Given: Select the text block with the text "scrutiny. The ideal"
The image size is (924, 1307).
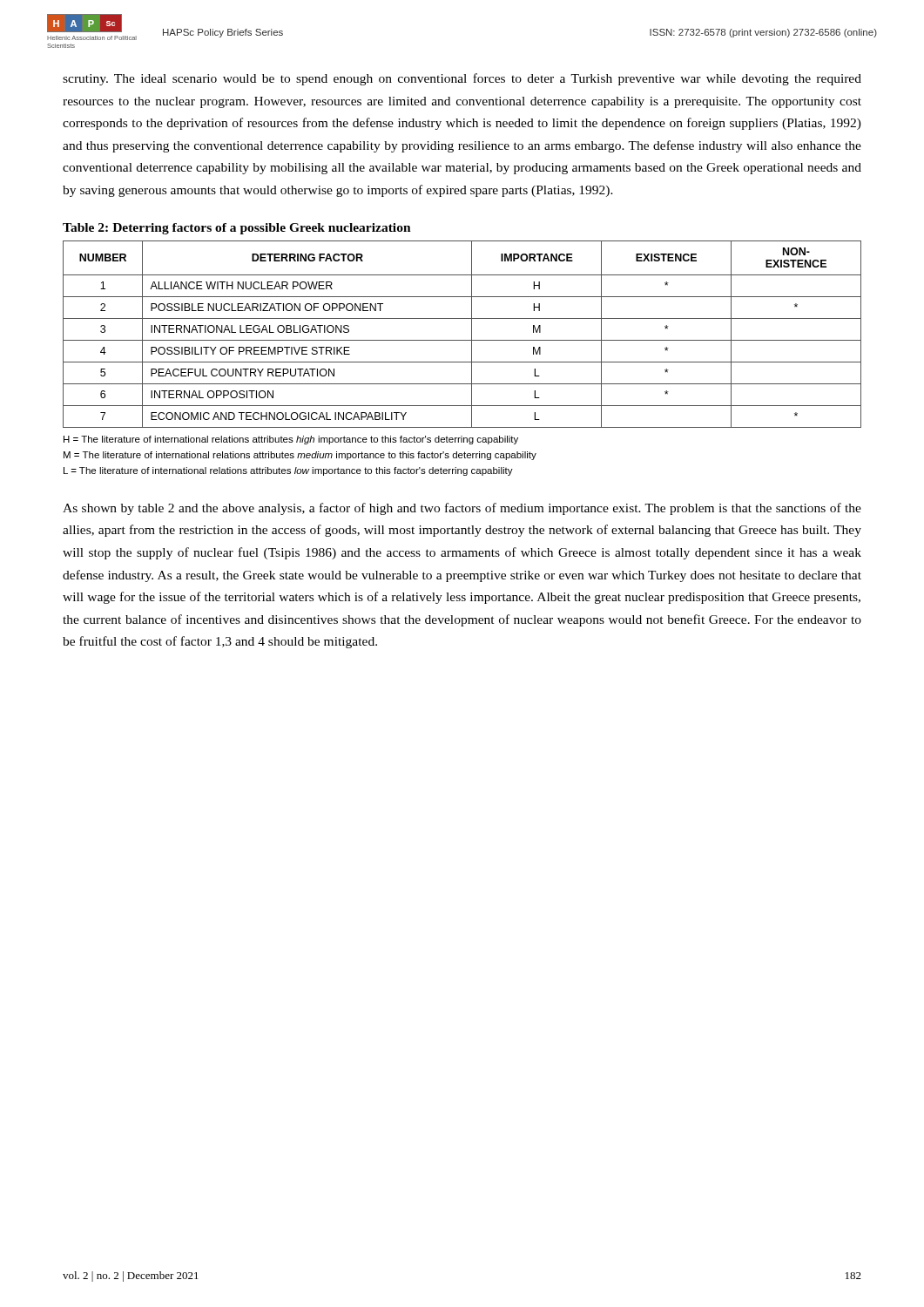Looking at the screenshot, I should 462,134.
